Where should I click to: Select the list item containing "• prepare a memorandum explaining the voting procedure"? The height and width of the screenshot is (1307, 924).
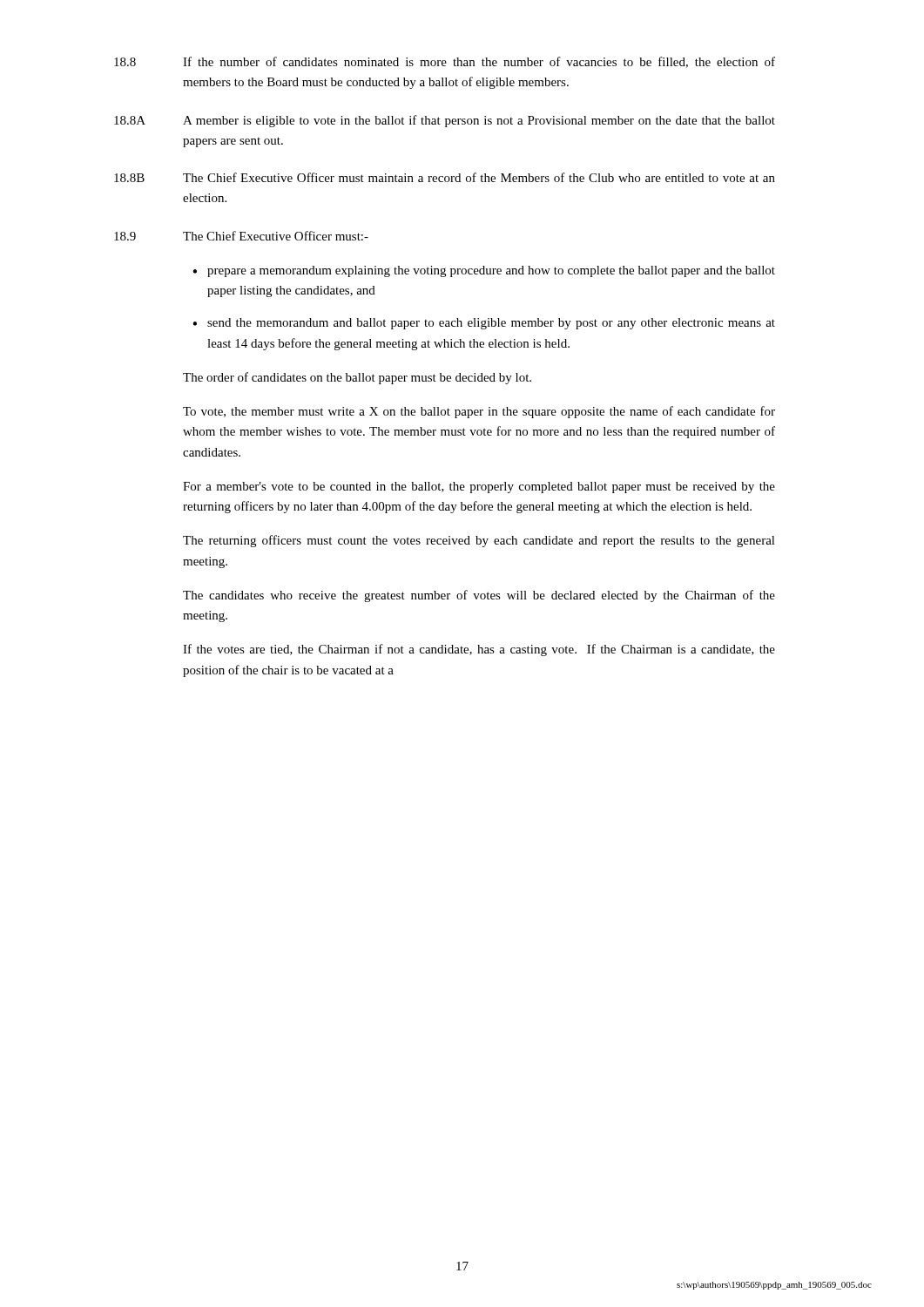click(479, 281)
